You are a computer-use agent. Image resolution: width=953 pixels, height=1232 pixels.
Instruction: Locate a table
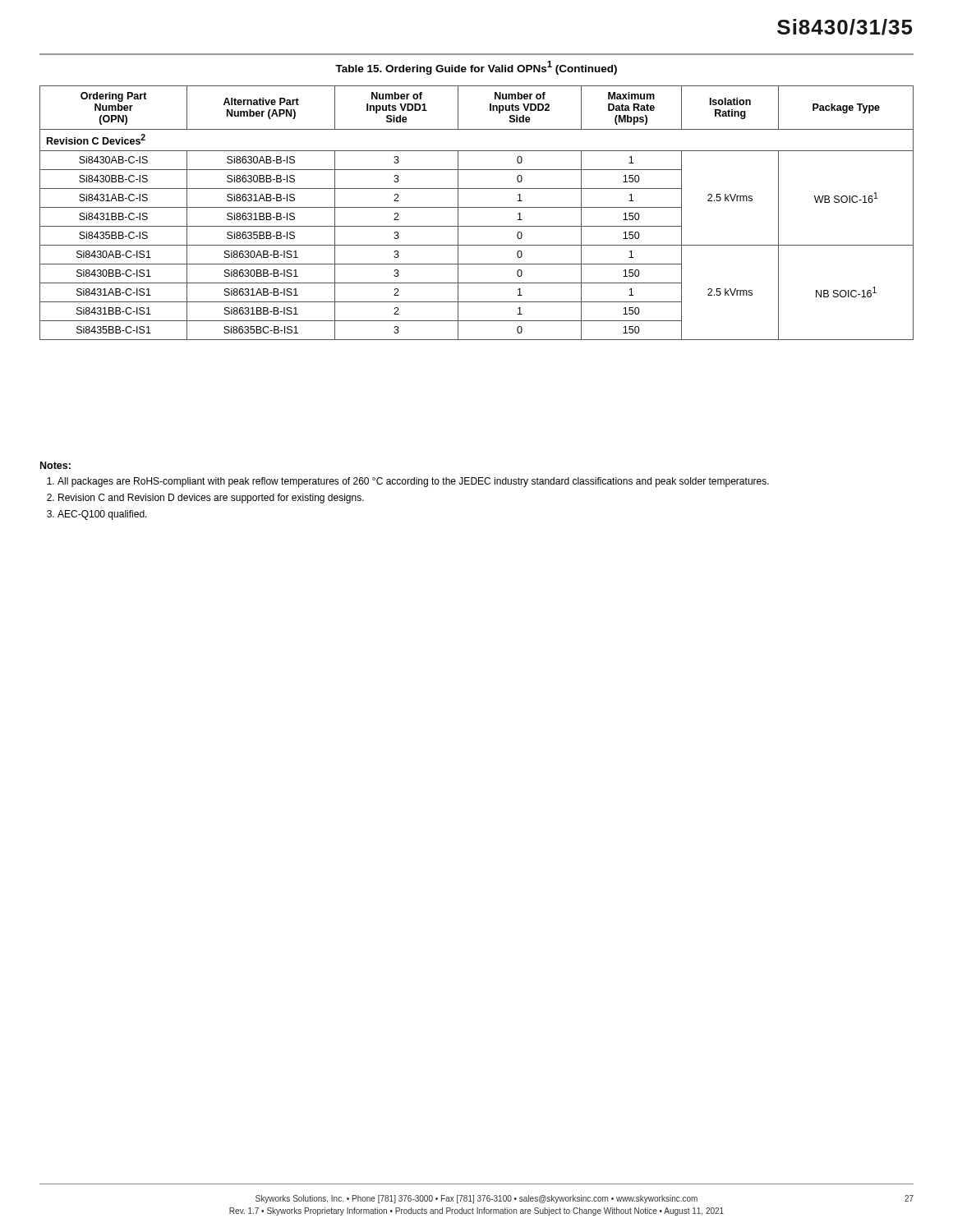(x=476, y=213)
